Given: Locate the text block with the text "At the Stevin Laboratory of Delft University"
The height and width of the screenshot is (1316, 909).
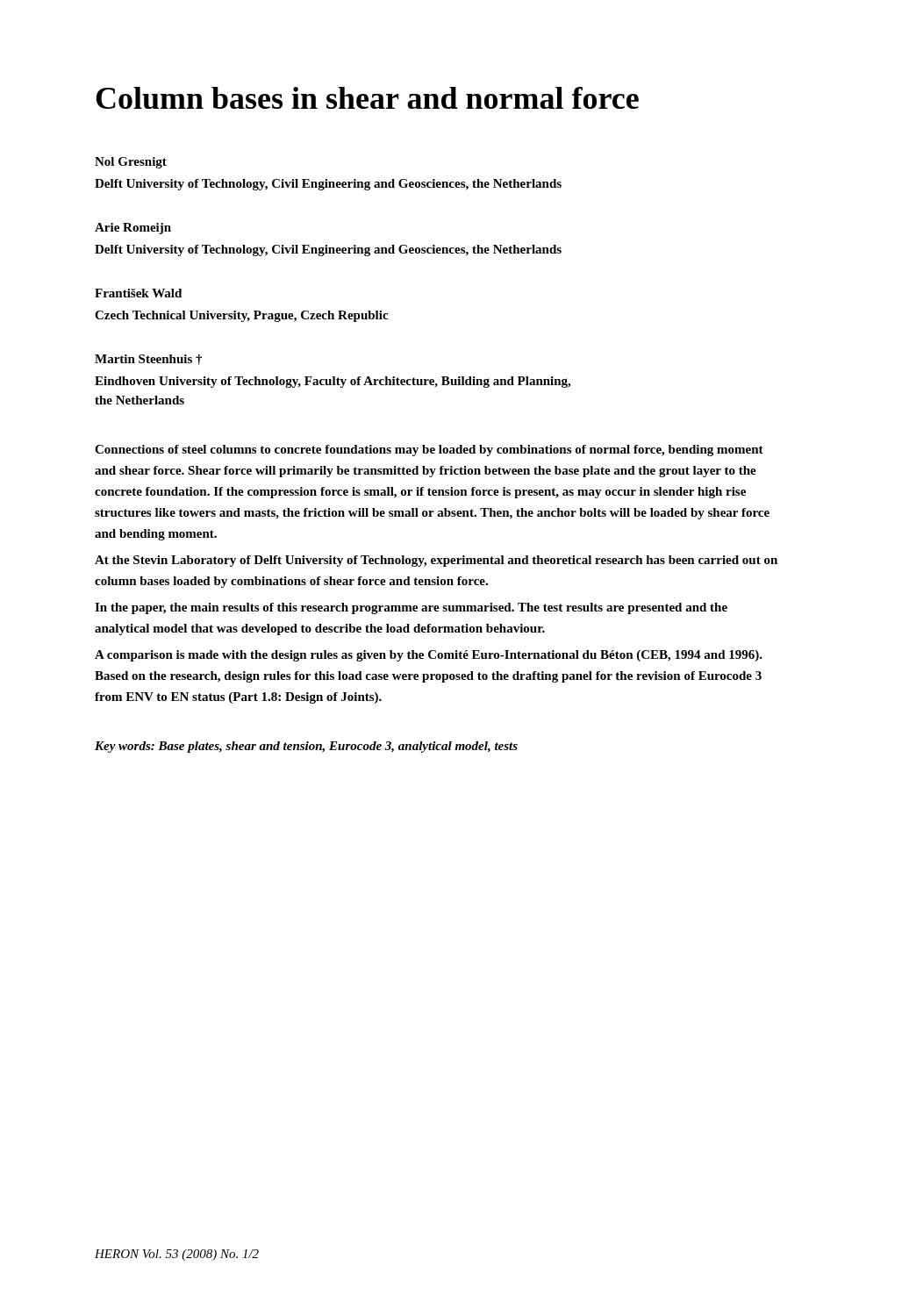Looking at the screenshot, I should [x=436, y=570].
